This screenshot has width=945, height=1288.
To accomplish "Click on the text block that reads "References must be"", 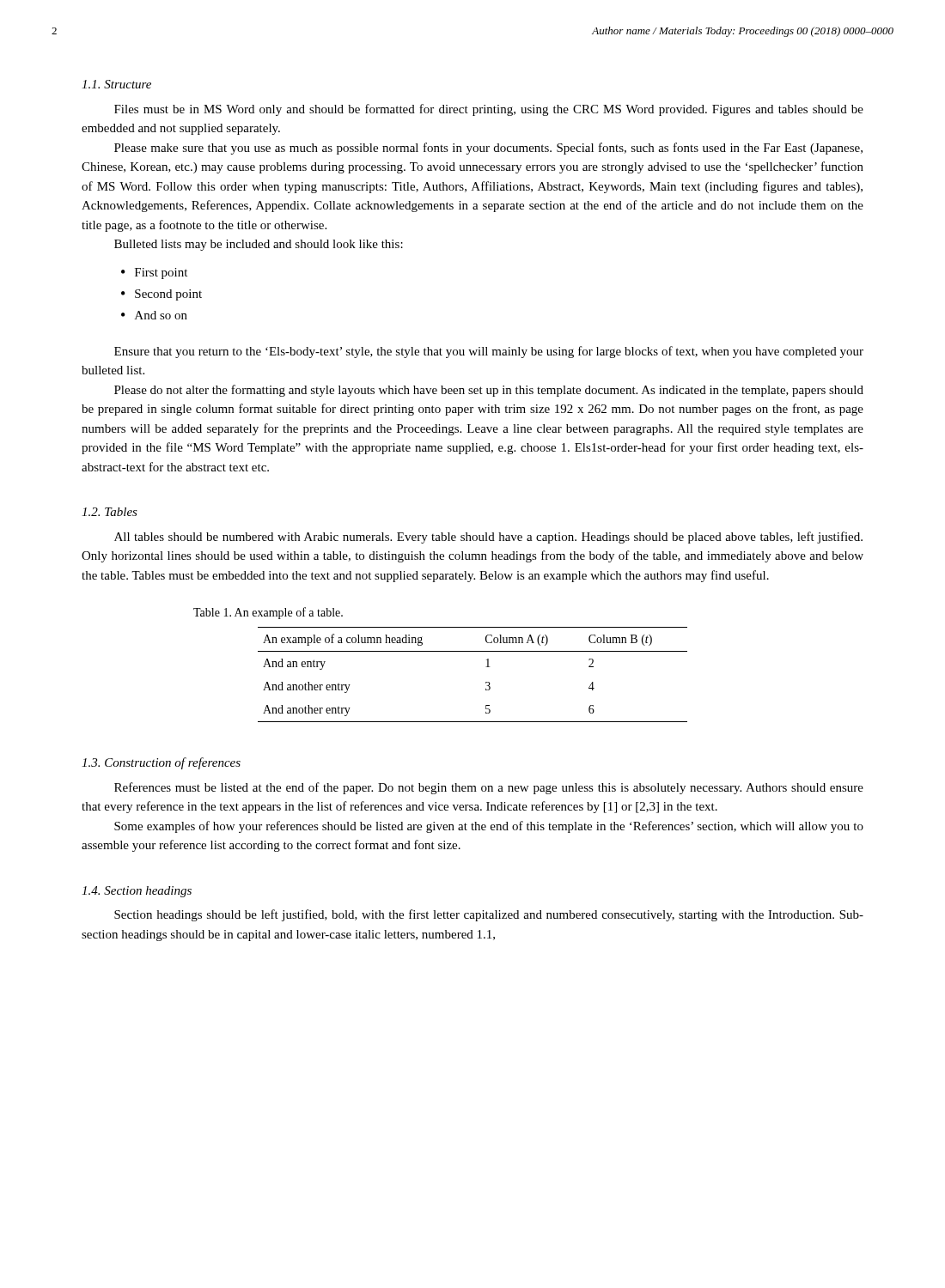I will [472, 816].
